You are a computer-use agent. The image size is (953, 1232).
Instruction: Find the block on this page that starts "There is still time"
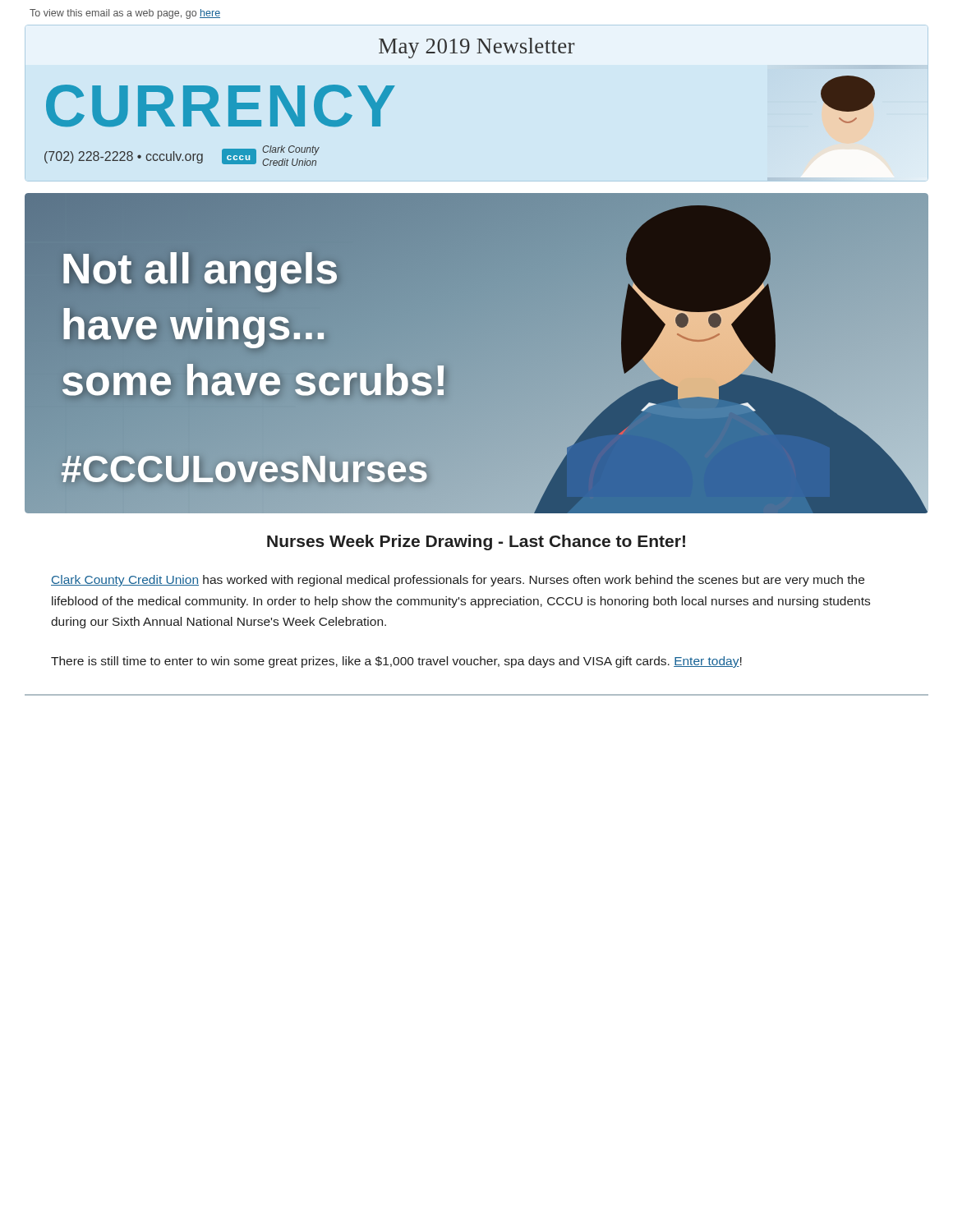397,661
